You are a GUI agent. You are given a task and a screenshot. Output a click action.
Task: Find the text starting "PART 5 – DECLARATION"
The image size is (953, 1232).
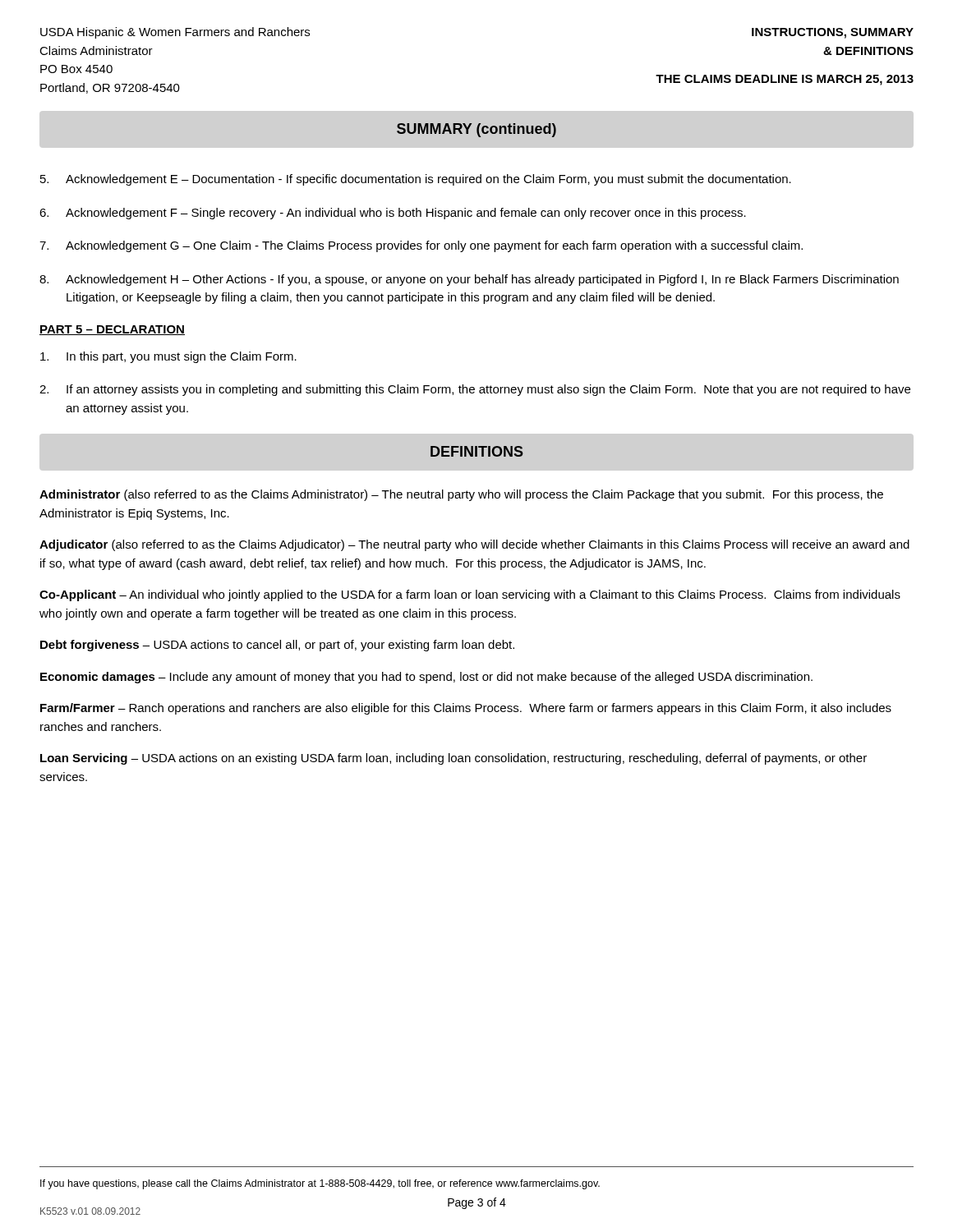pyautogui.click(x=112, y=329)
